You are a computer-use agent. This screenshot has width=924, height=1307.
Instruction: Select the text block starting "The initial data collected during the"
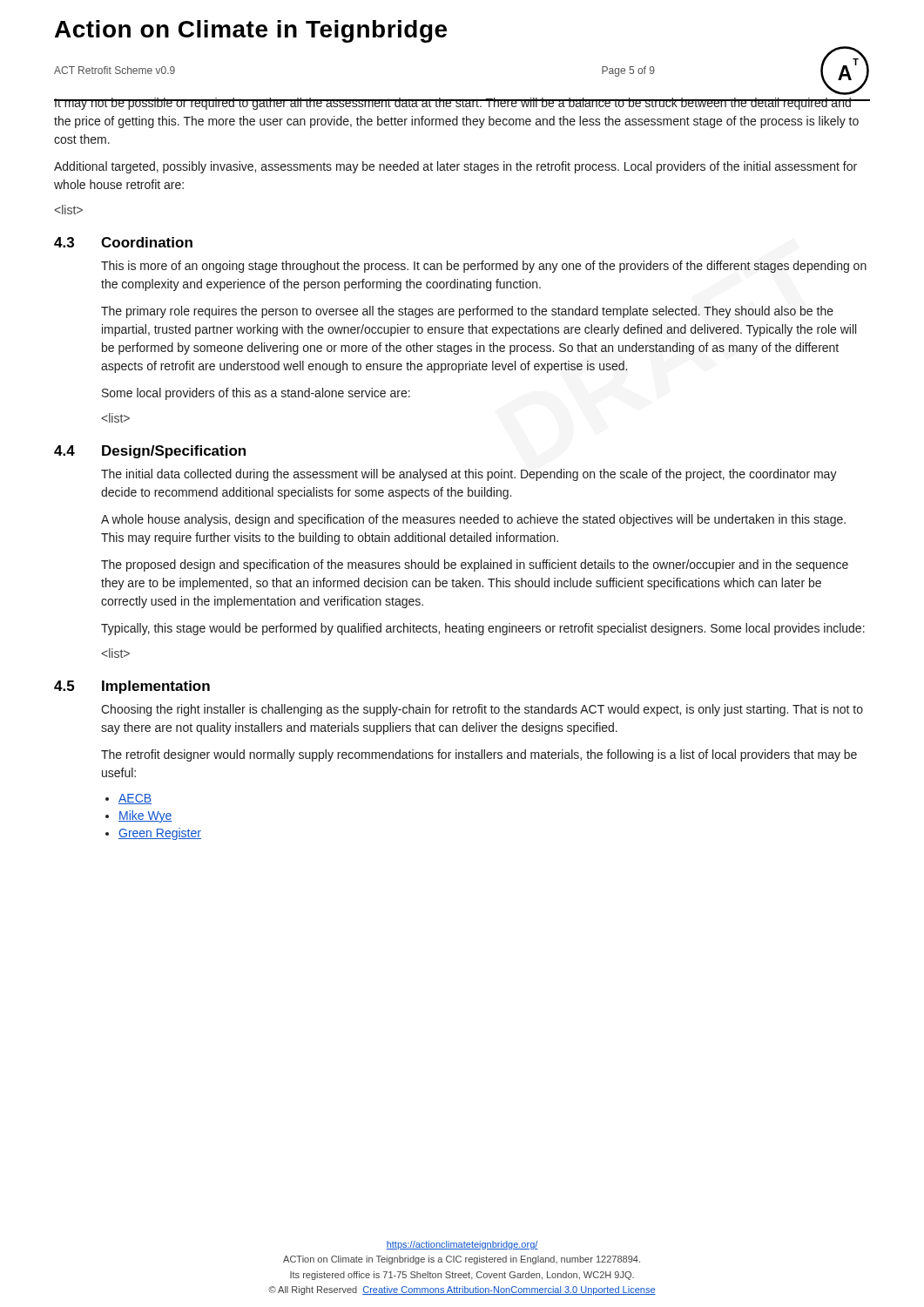click(469, 483)
